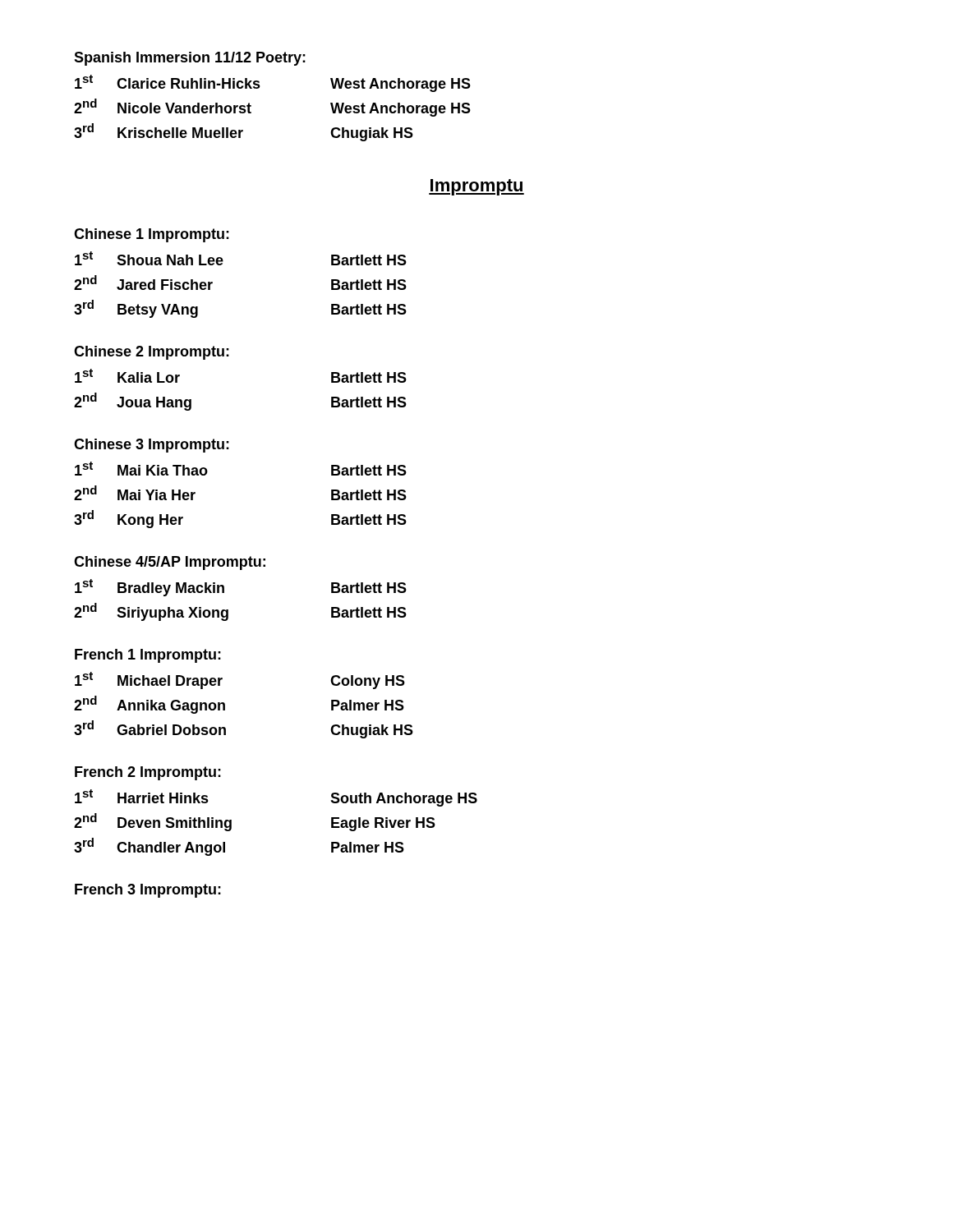Locate the region starting "2nd Siriyupha Xiong"
Screen dimensions: 1232x953
(170, 611)
